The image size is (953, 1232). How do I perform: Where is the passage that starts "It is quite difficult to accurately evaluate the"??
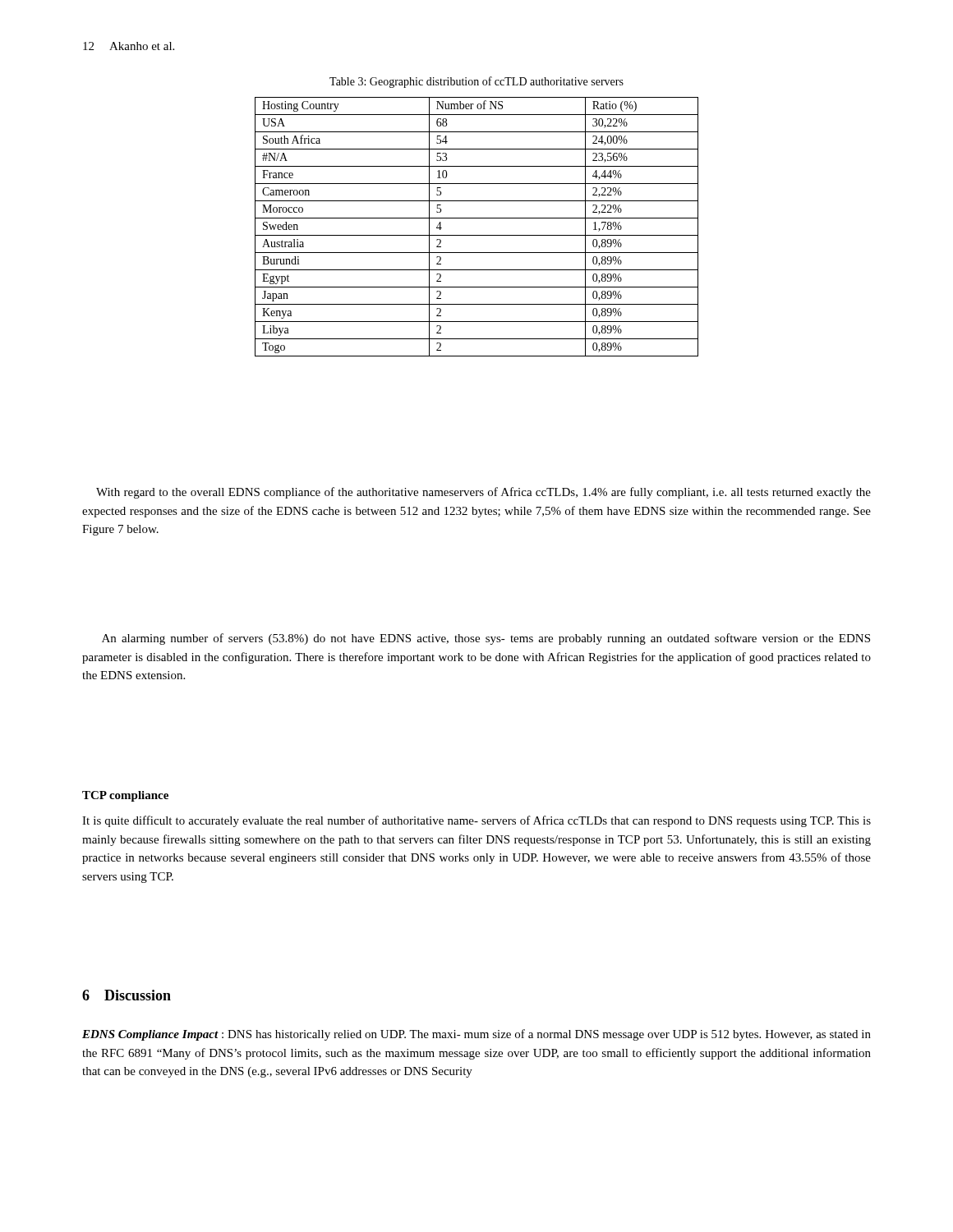(476, 848)
